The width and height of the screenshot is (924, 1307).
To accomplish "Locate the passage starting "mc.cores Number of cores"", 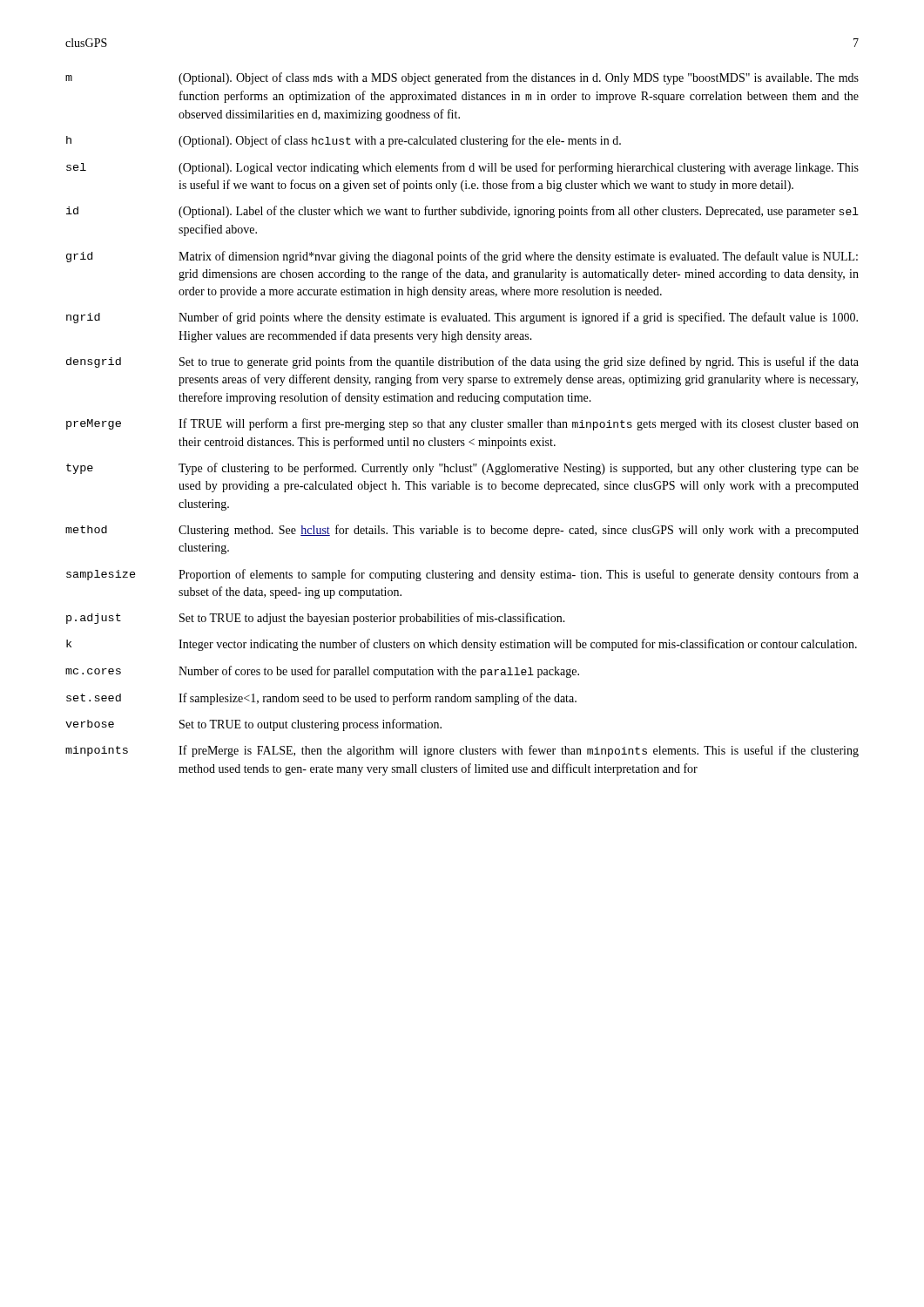I will point(462,672).
